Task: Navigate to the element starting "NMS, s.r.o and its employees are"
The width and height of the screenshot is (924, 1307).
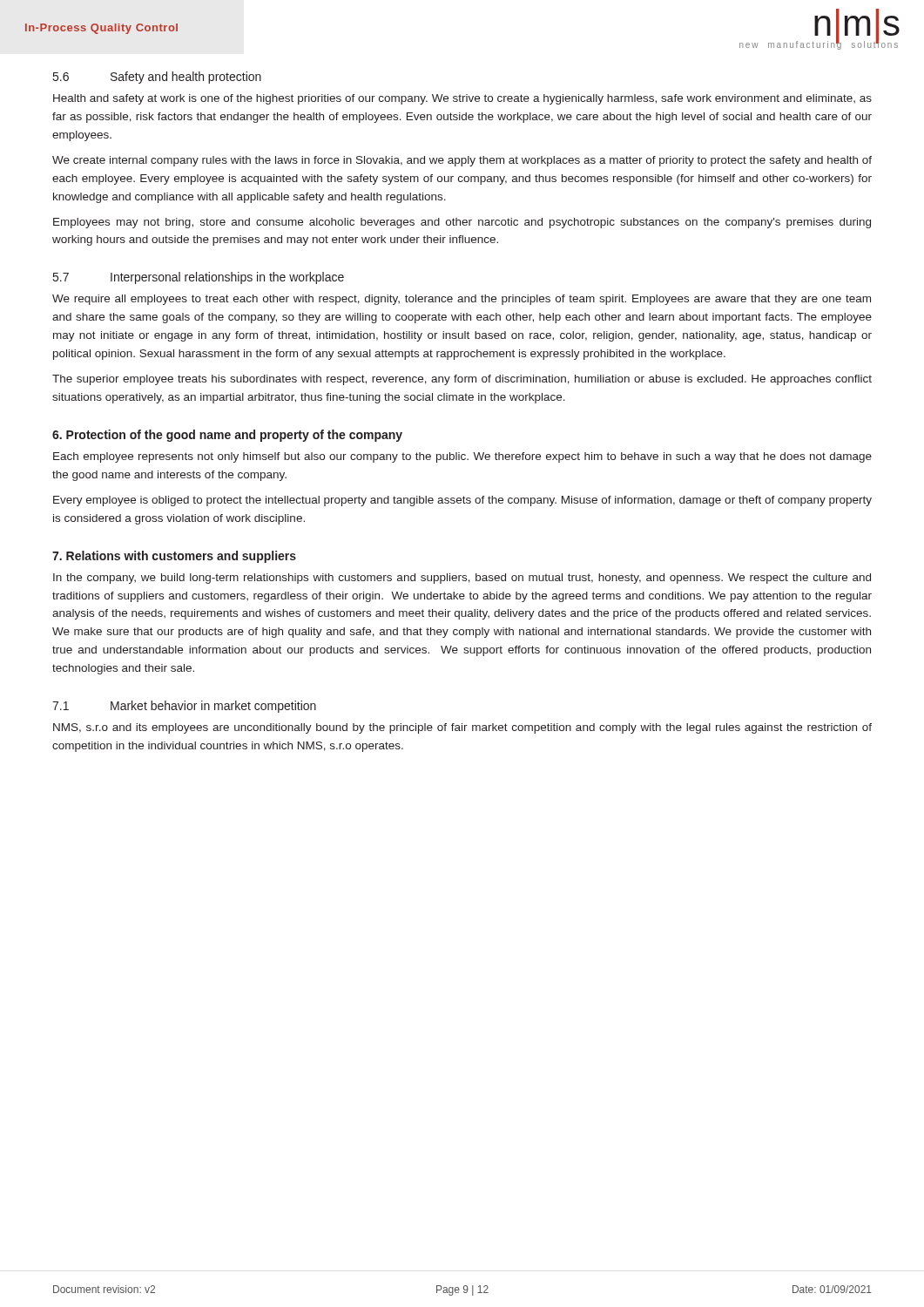Action: pyautogui.click(x=462, y=736)
